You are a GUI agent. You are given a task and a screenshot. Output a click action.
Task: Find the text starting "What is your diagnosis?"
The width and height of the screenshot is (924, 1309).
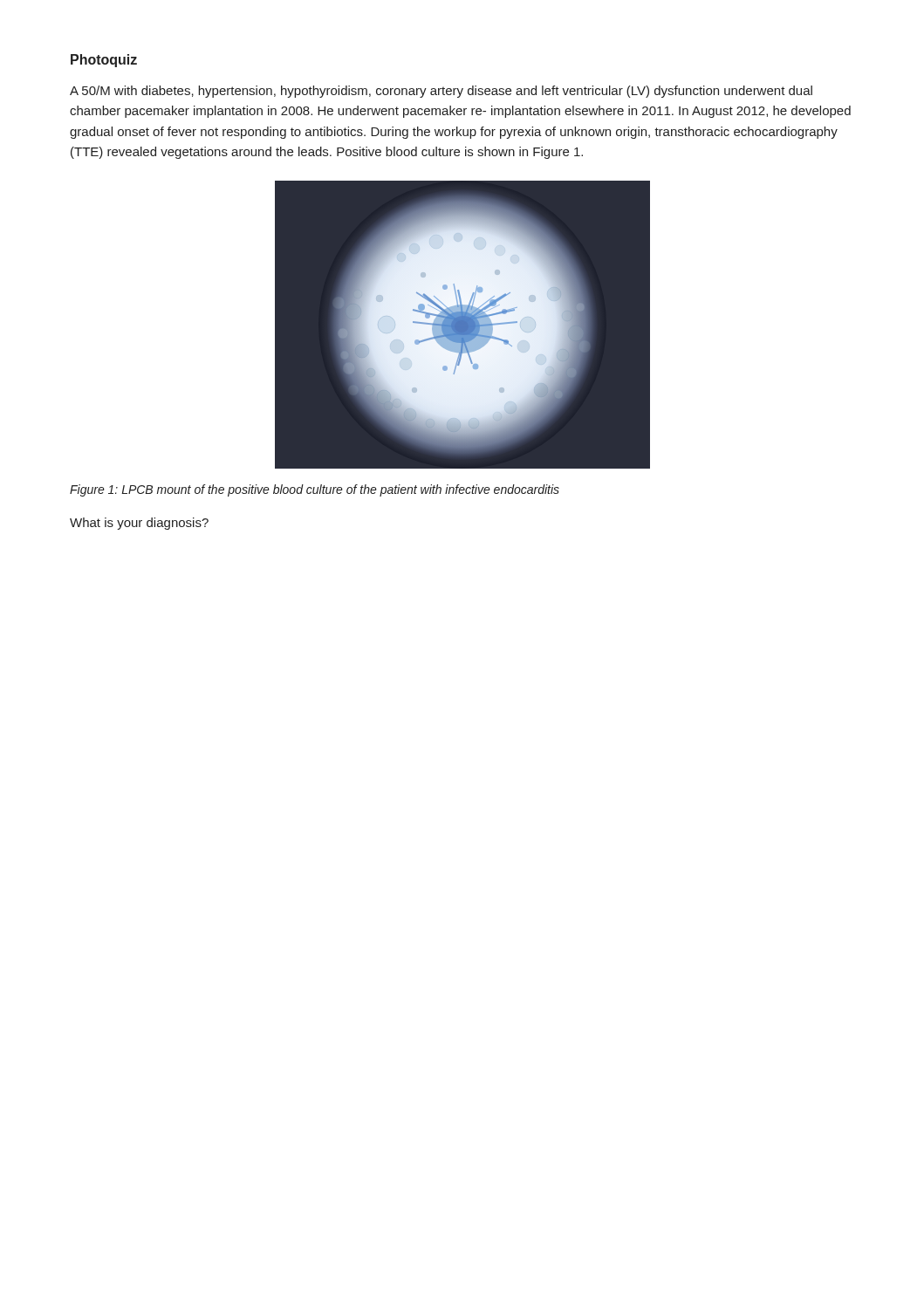tap(139, 522)
